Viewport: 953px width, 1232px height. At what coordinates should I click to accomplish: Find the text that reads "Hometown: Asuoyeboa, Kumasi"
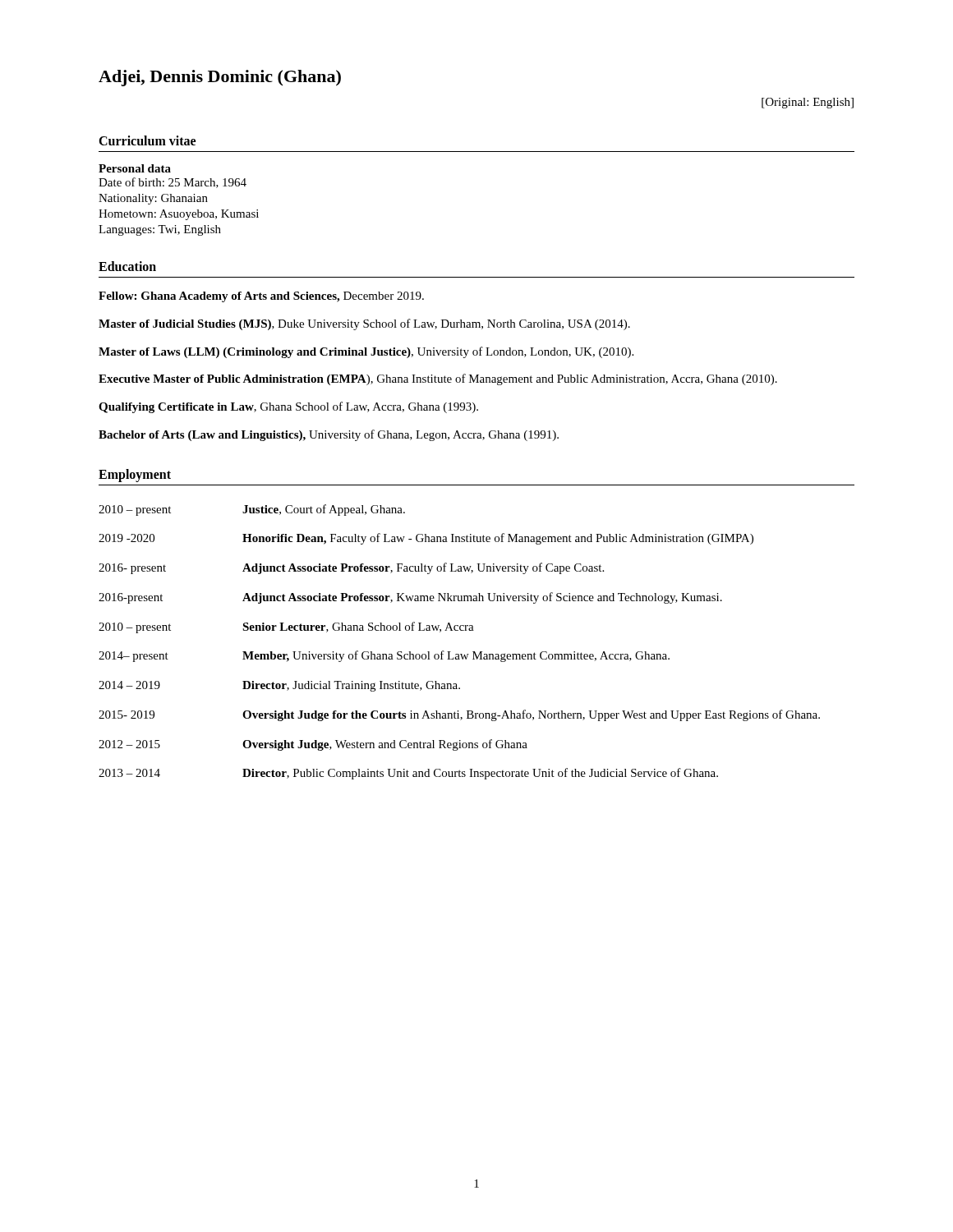(179, 214)
